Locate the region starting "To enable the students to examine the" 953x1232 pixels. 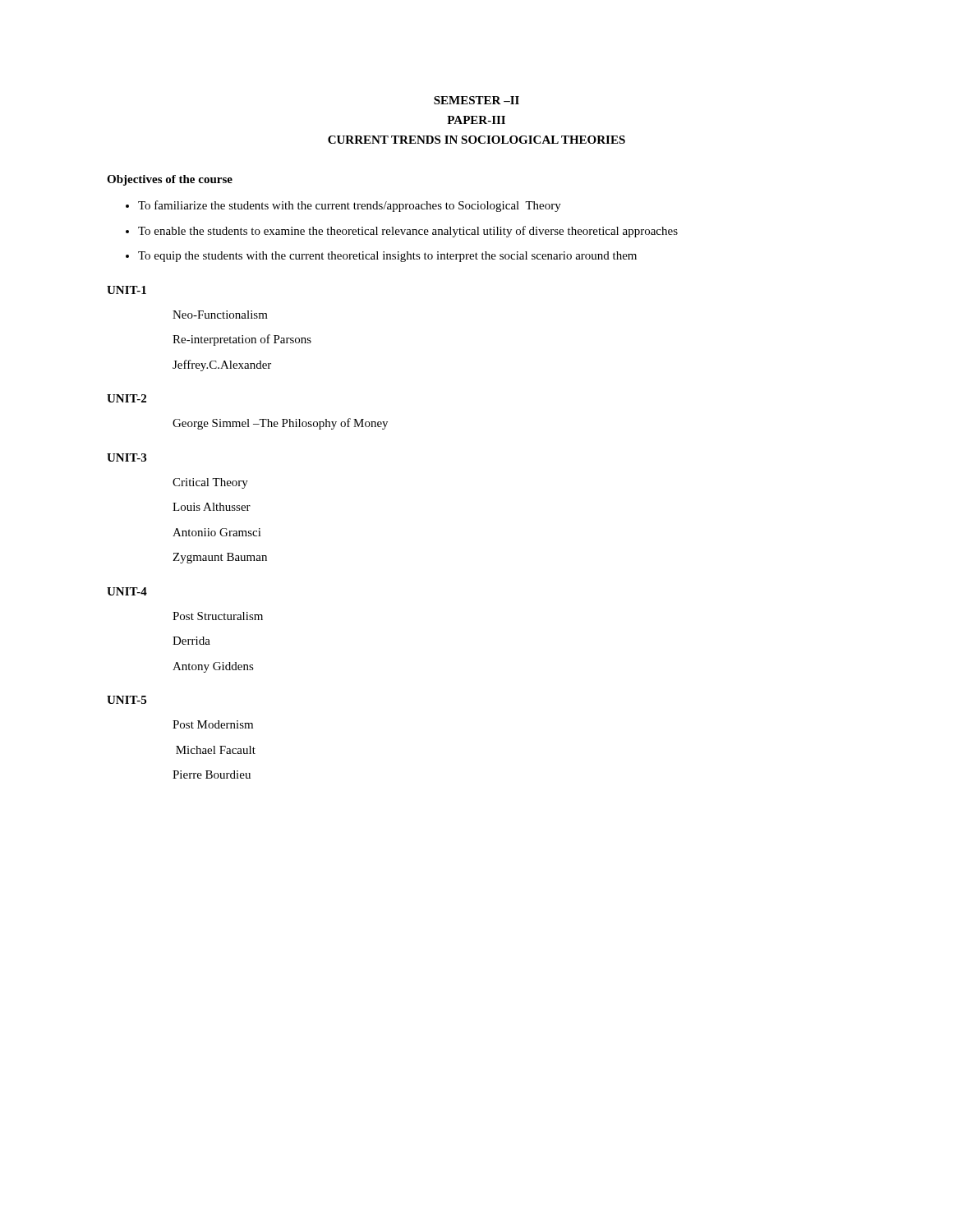(x=408, y=230)
